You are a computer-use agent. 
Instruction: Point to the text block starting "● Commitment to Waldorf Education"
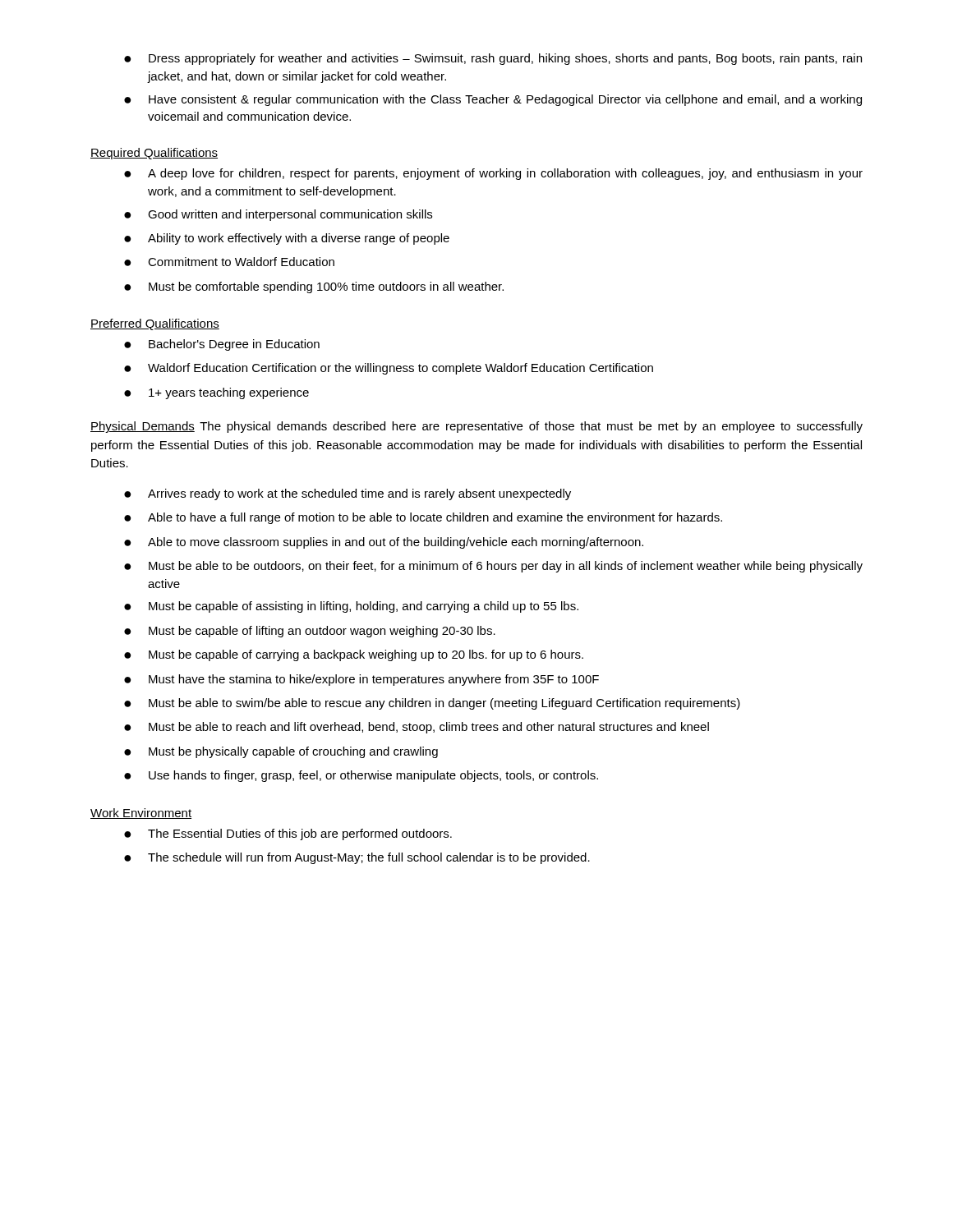coord(229,262)
